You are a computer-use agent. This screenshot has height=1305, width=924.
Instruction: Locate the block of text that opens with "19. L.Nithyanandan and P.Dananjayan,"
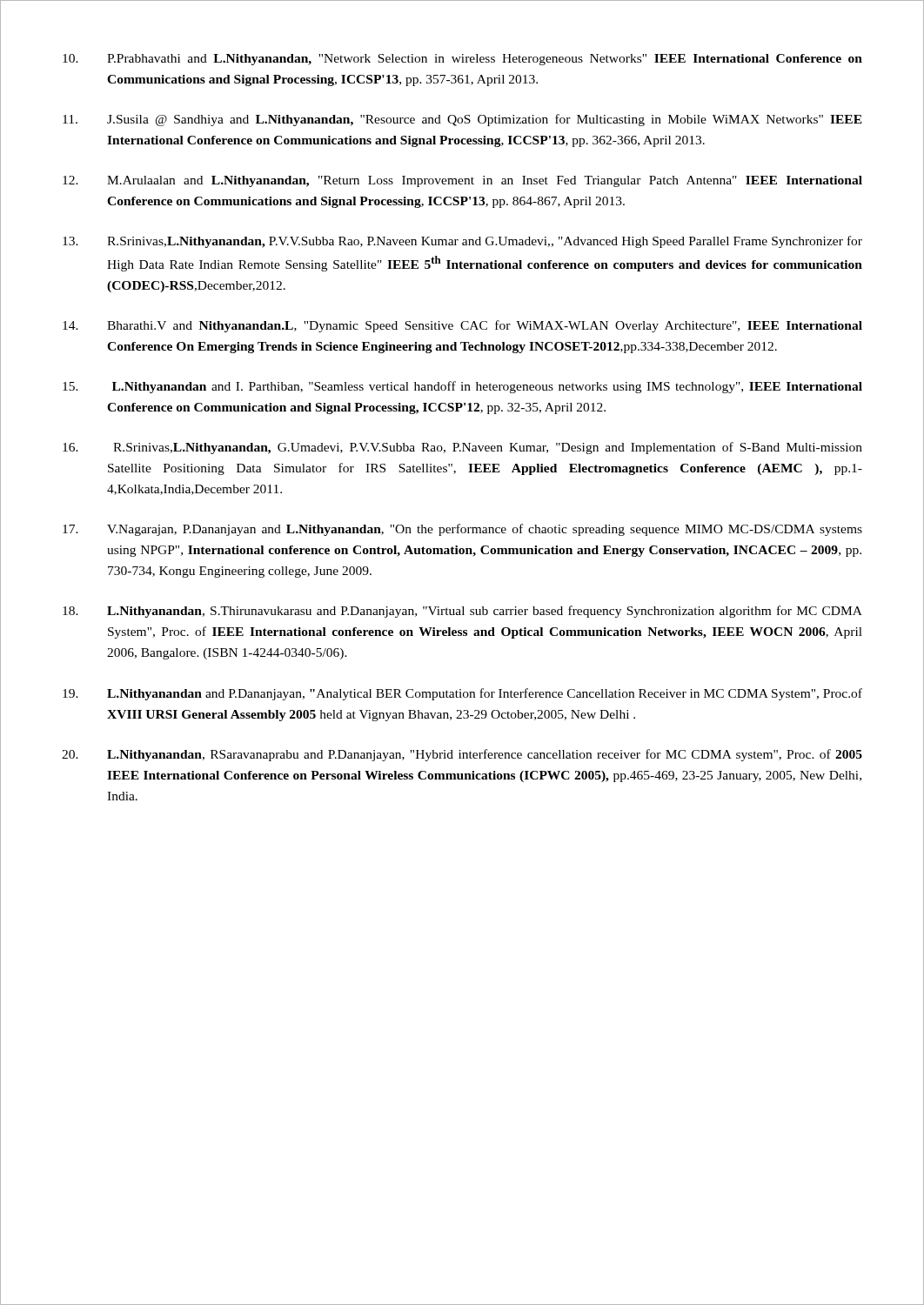pyautogui.click(x=462, y=703)
